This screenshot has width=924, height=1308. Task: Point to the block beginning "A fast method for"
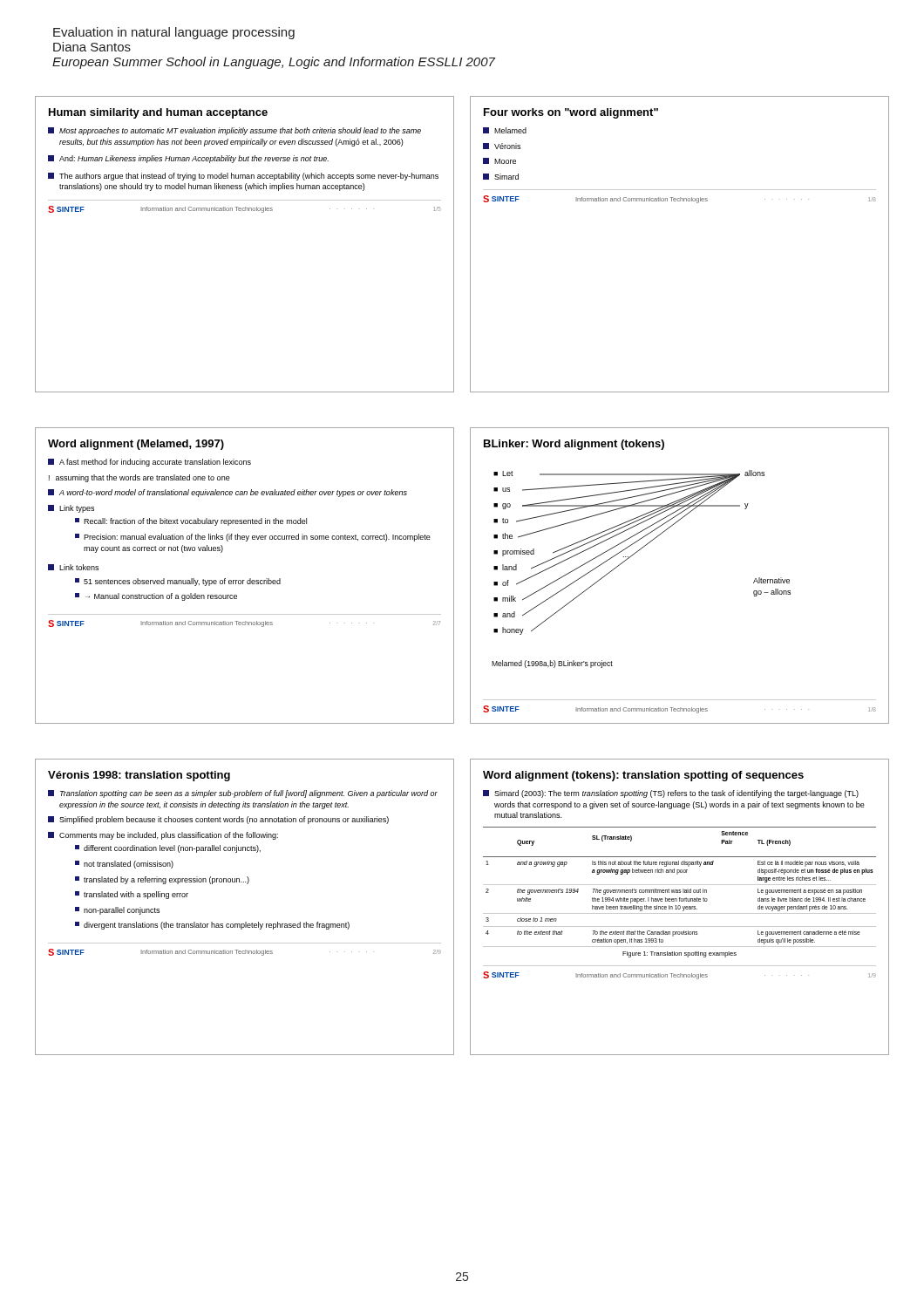tap(150, 462)
